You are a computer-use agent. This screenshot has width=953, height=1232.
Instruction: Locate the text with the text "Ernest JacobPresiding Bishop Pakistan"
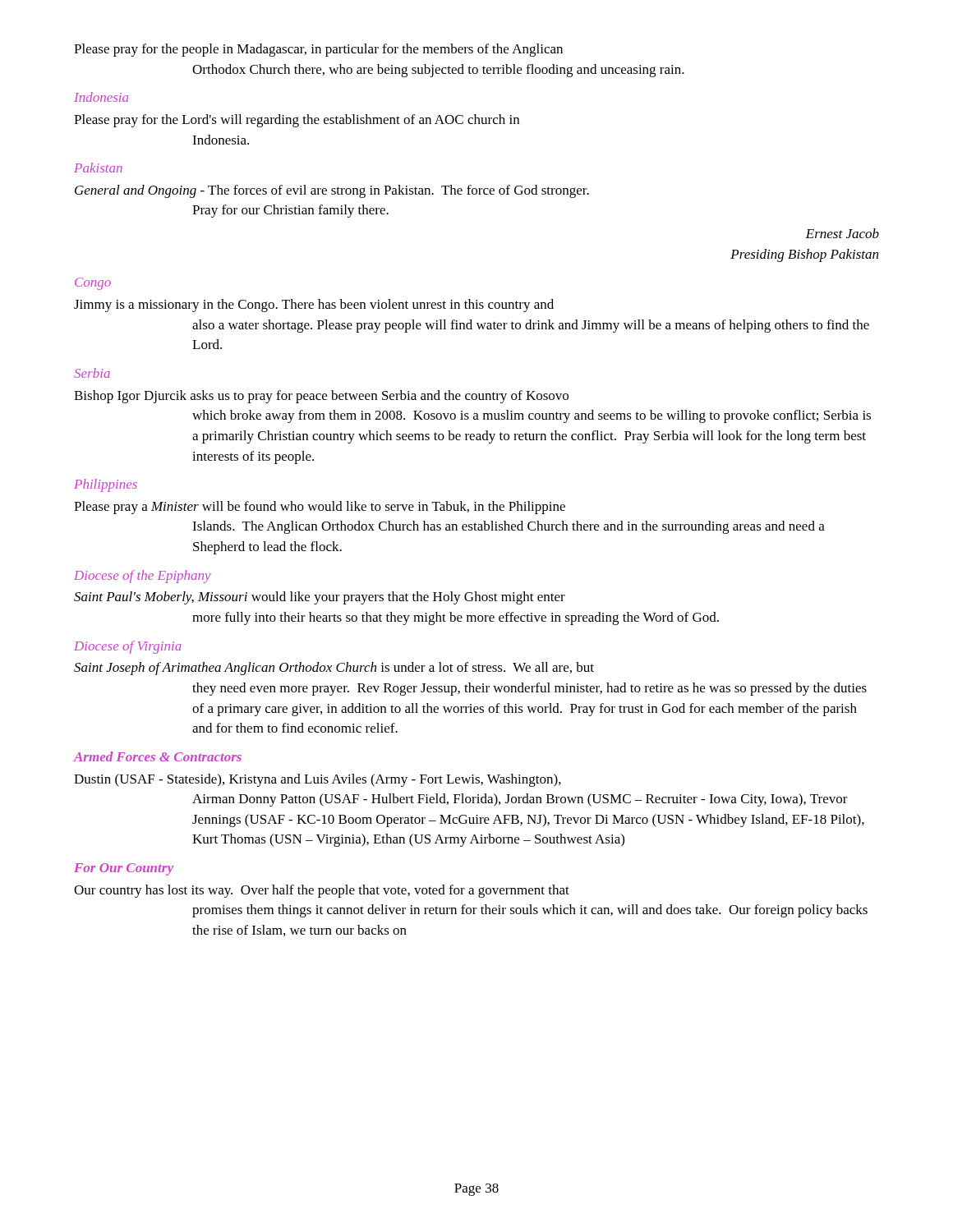[x=842, y=233]
